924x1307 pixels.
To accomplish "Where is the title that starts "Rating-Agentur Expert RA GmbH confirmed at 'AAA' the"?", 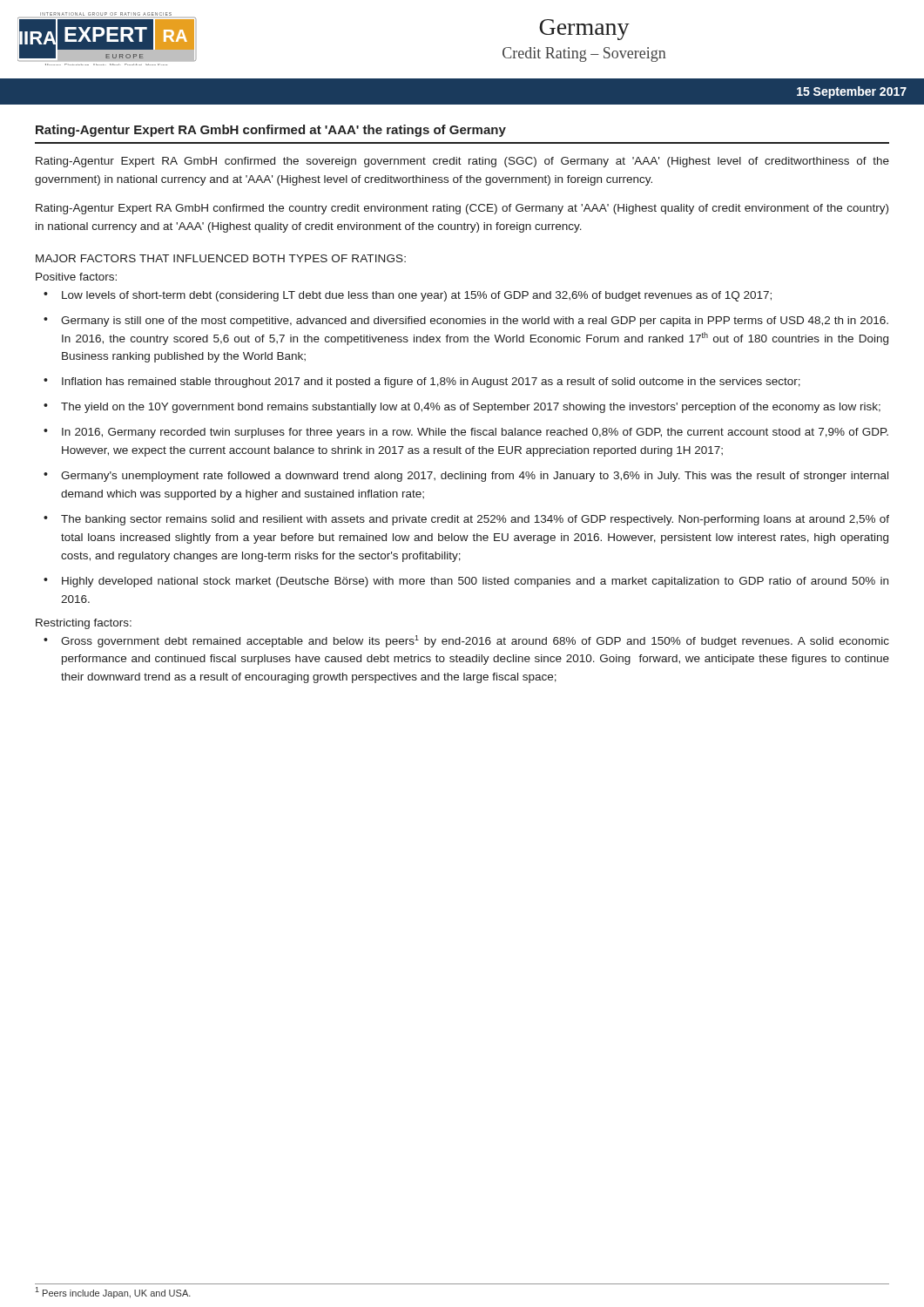I will click(270, 129).
